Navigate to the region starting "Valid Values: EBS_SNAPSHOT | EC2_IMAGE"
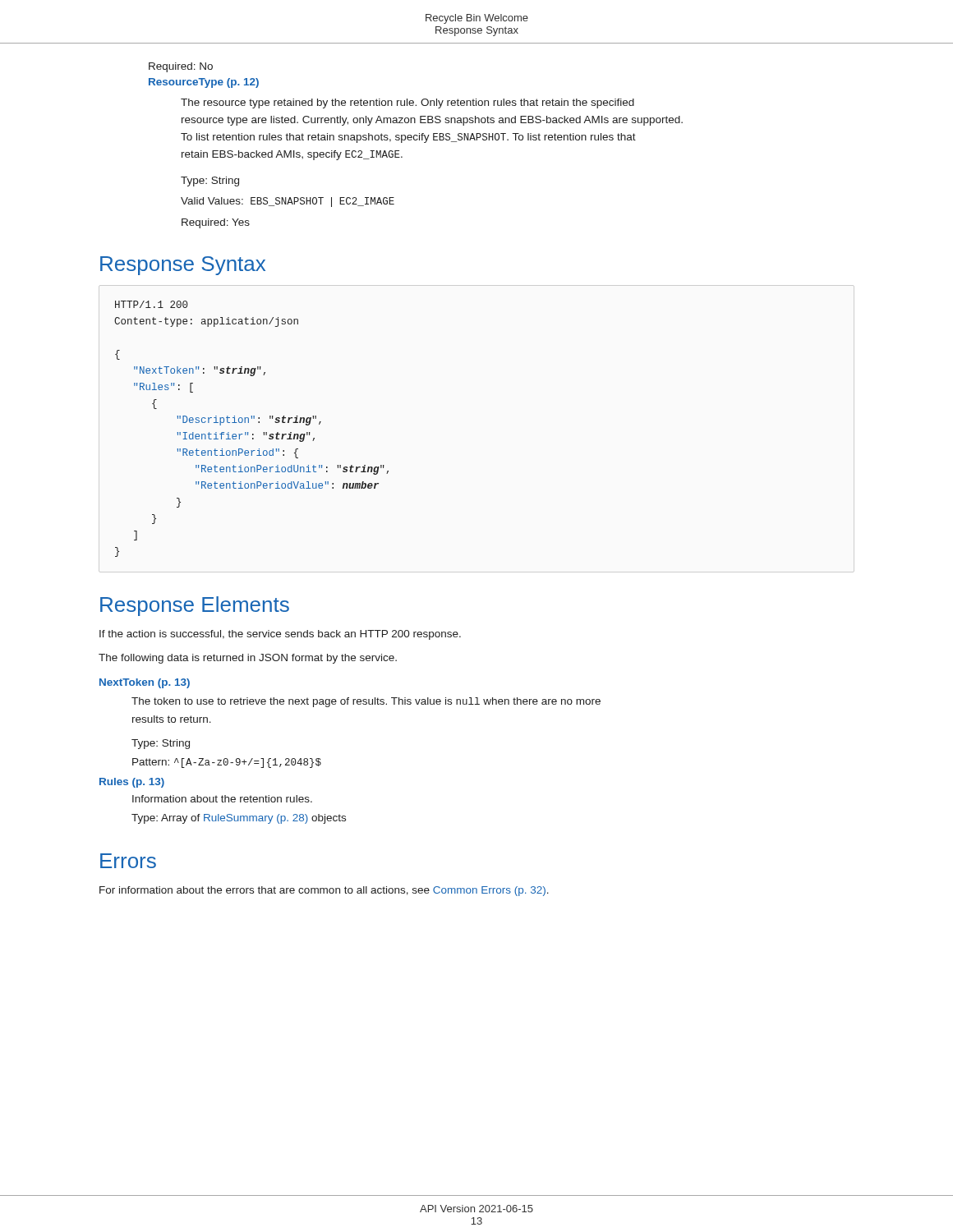The height and width of the screenshot is (1232, 953). [288, 201]
